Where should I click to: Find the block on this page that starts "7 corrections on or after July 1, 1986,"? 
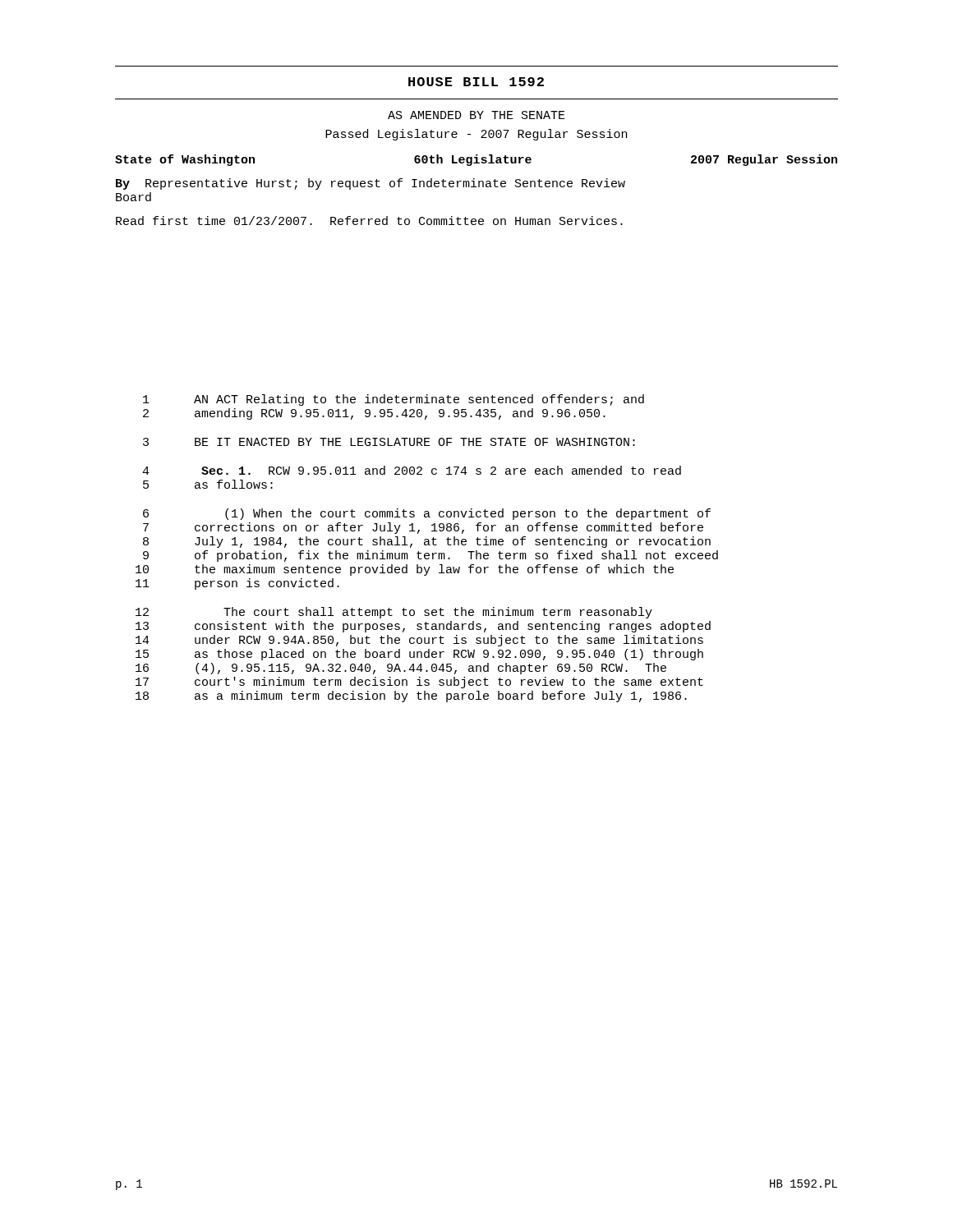(476, 529)
